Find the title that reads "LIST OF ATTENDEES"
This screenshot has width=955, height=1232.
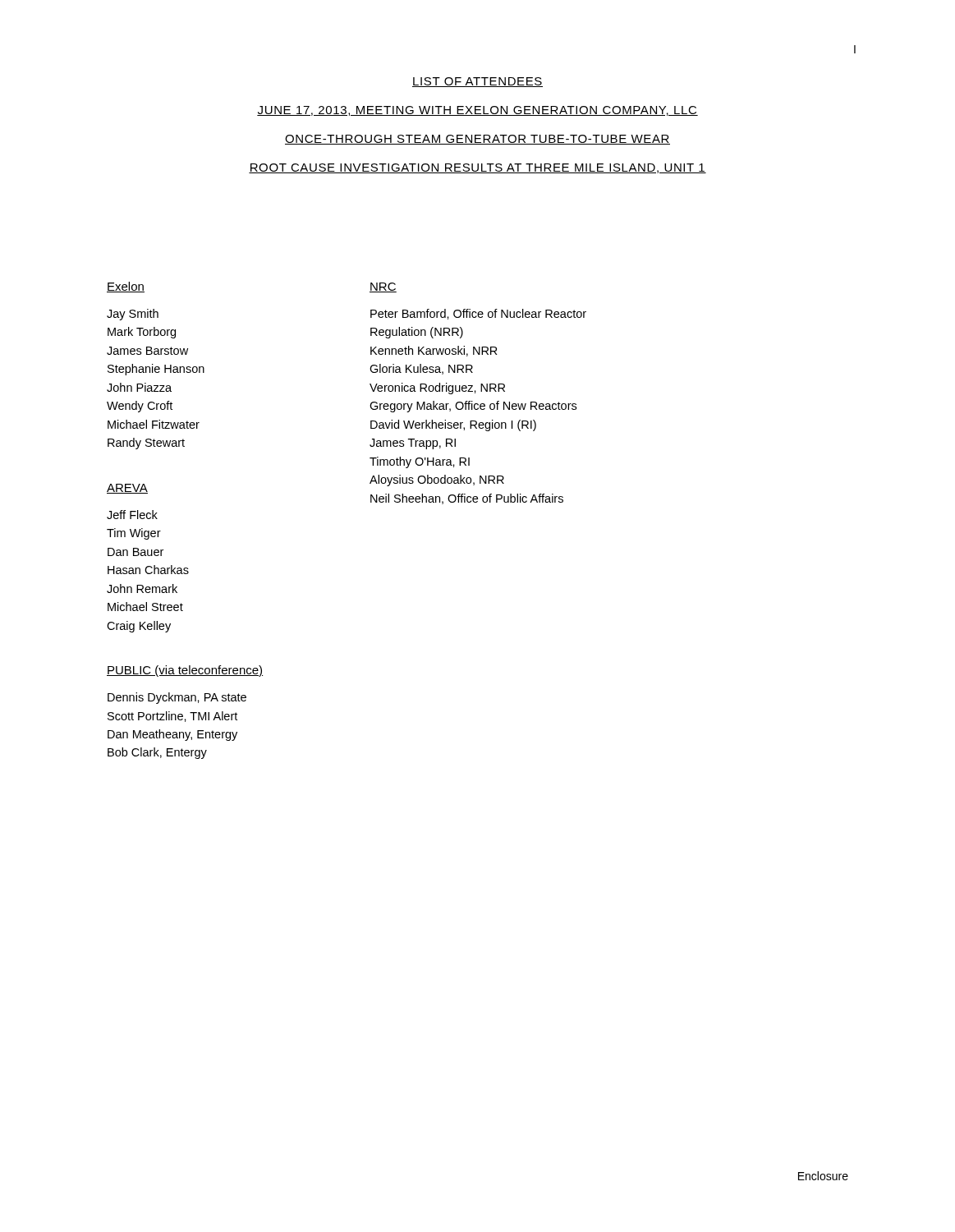pyautogui.click(x=478, y=81)
